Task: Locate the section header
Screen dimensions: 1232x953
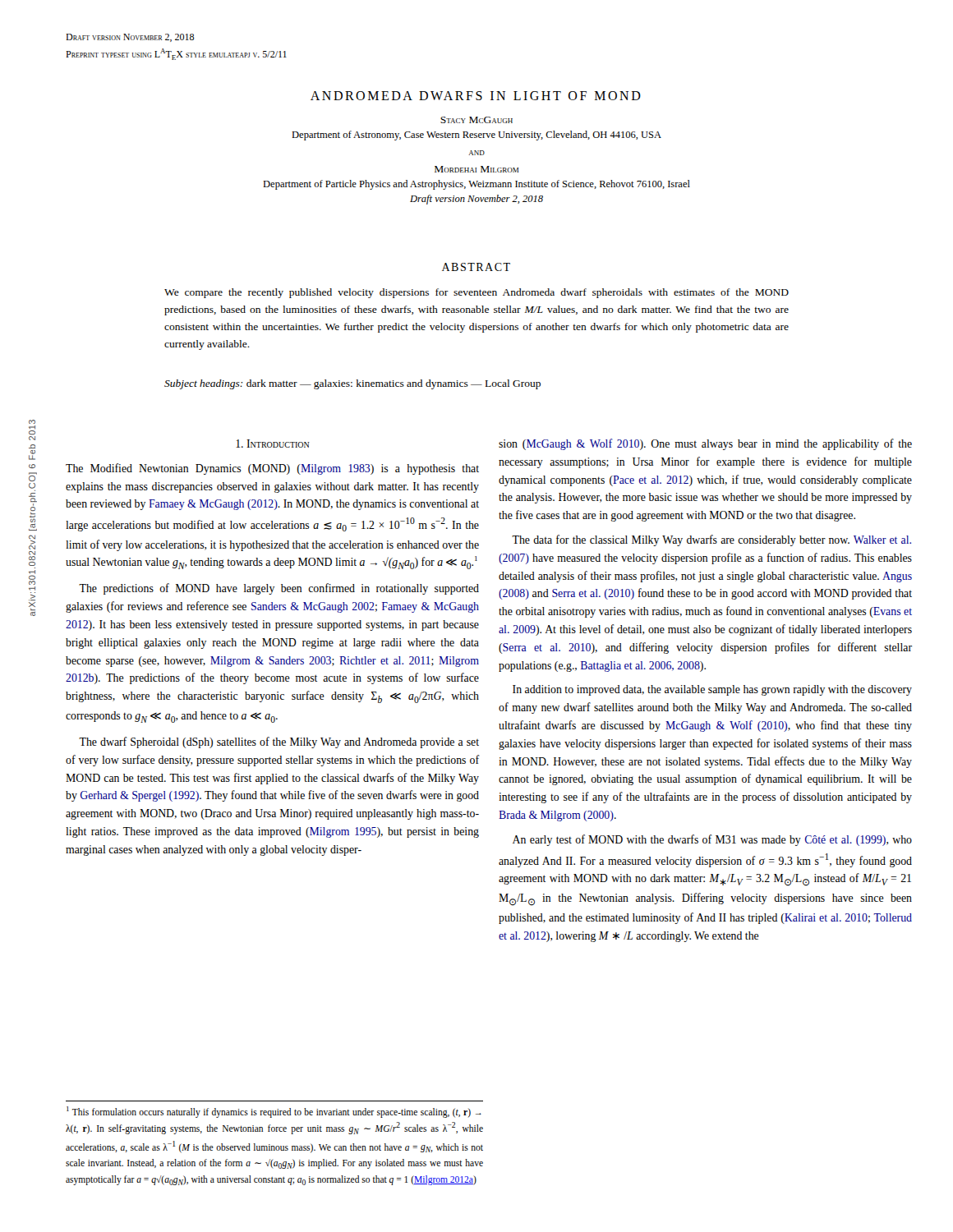Action: [x=476, y=267]
